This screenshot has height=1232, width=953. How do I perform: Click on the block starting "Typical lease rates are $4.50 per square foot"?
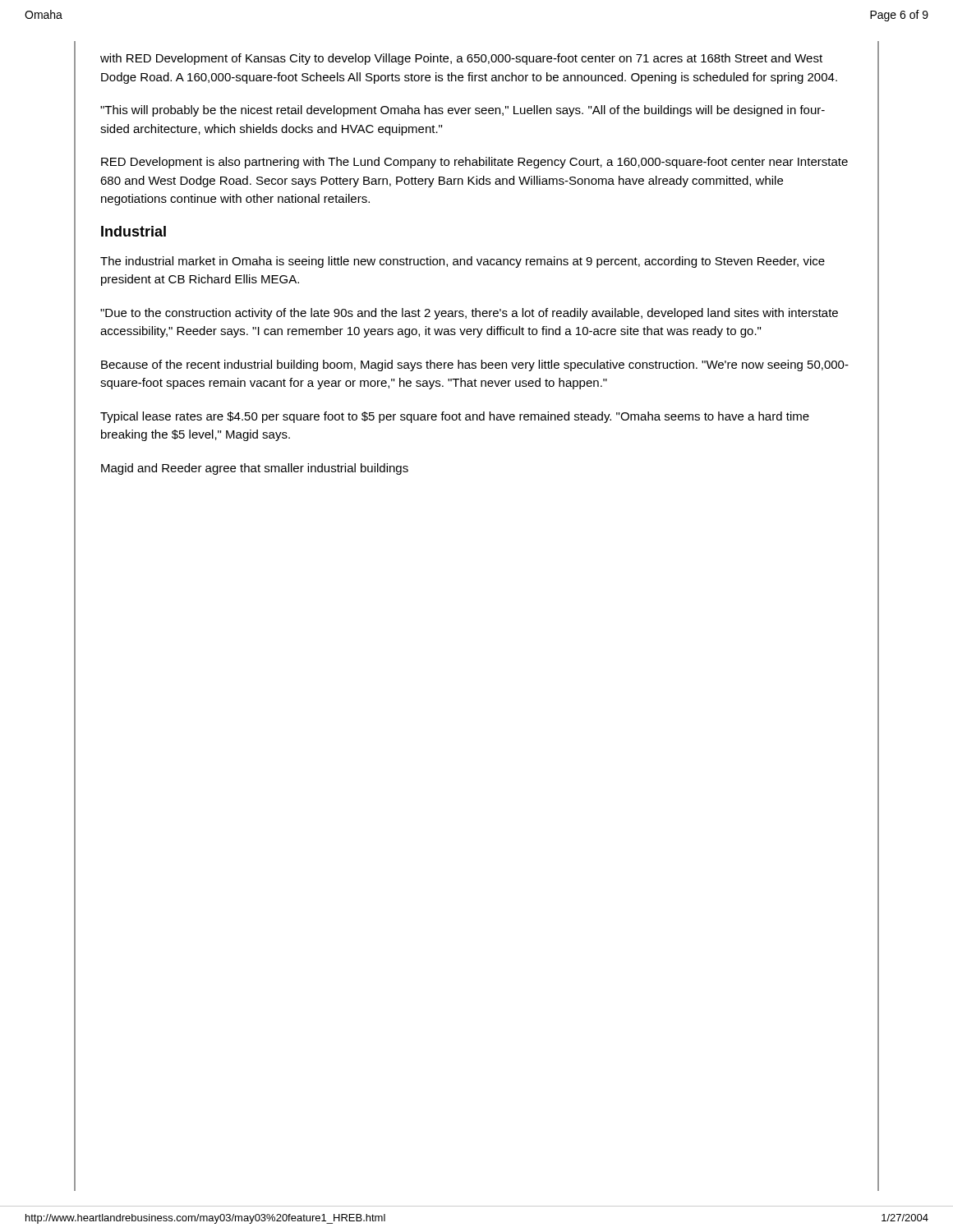coord(455,425)
